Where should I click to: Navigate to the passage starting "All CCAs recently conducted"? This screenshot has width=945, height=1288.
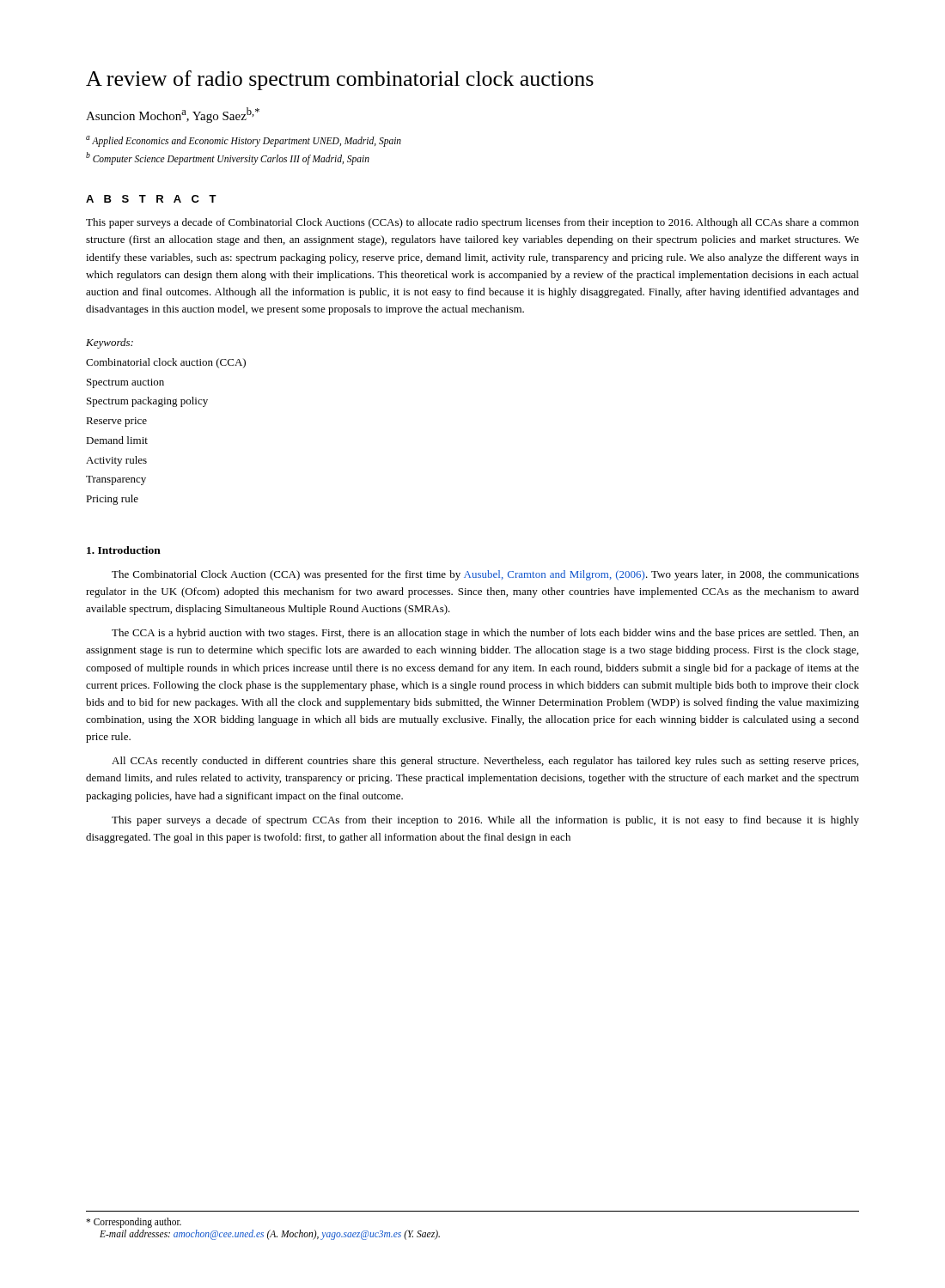[472, 778]
